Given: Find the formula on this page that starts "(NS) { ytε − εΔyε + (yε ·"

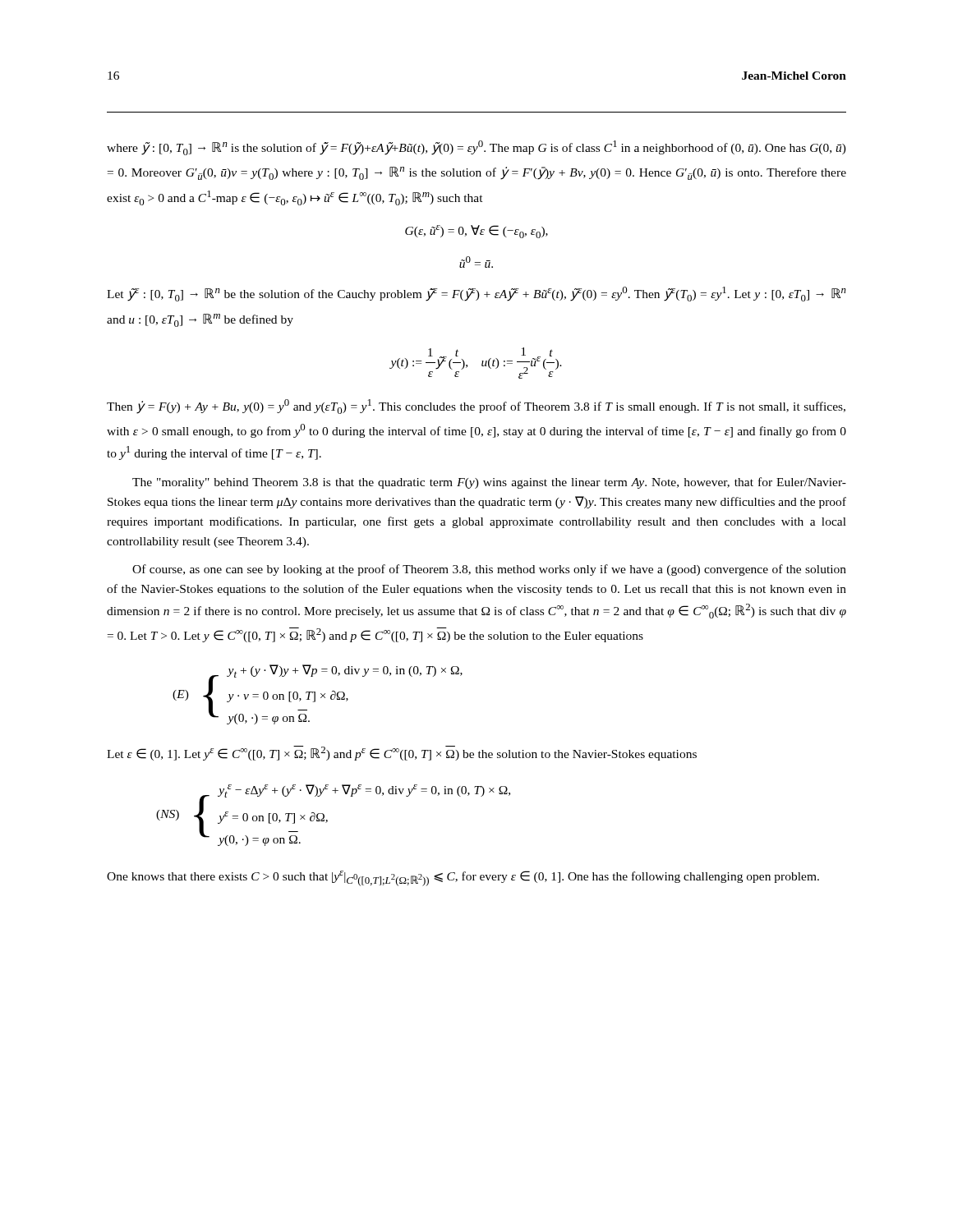Looking at the screenshot, I should [x=334, y=814].
